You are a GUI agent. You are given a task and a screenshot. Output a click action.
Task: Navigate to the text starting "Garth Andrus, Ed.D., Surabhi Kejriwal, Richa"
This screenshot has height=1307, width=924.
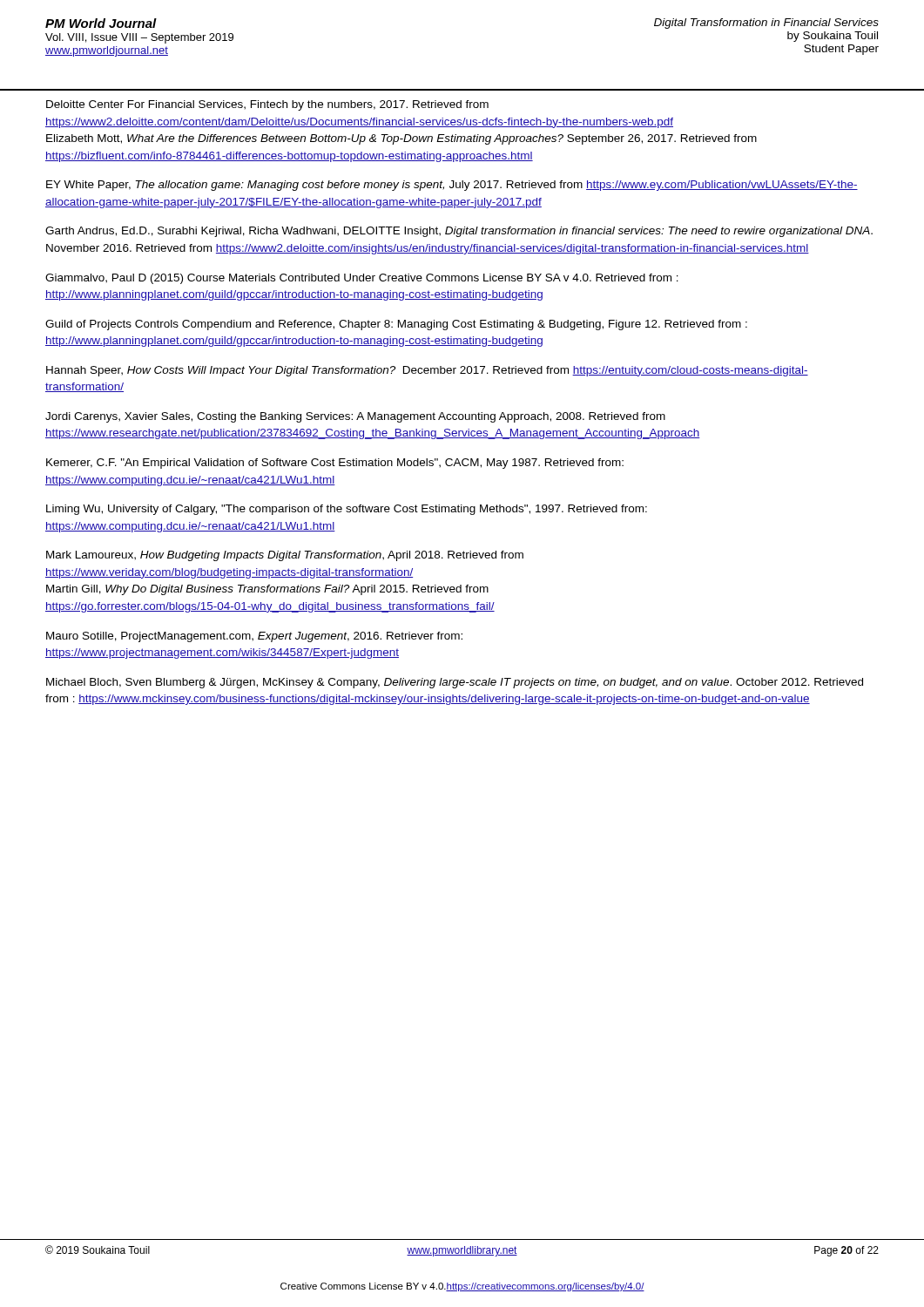point(459,239)
